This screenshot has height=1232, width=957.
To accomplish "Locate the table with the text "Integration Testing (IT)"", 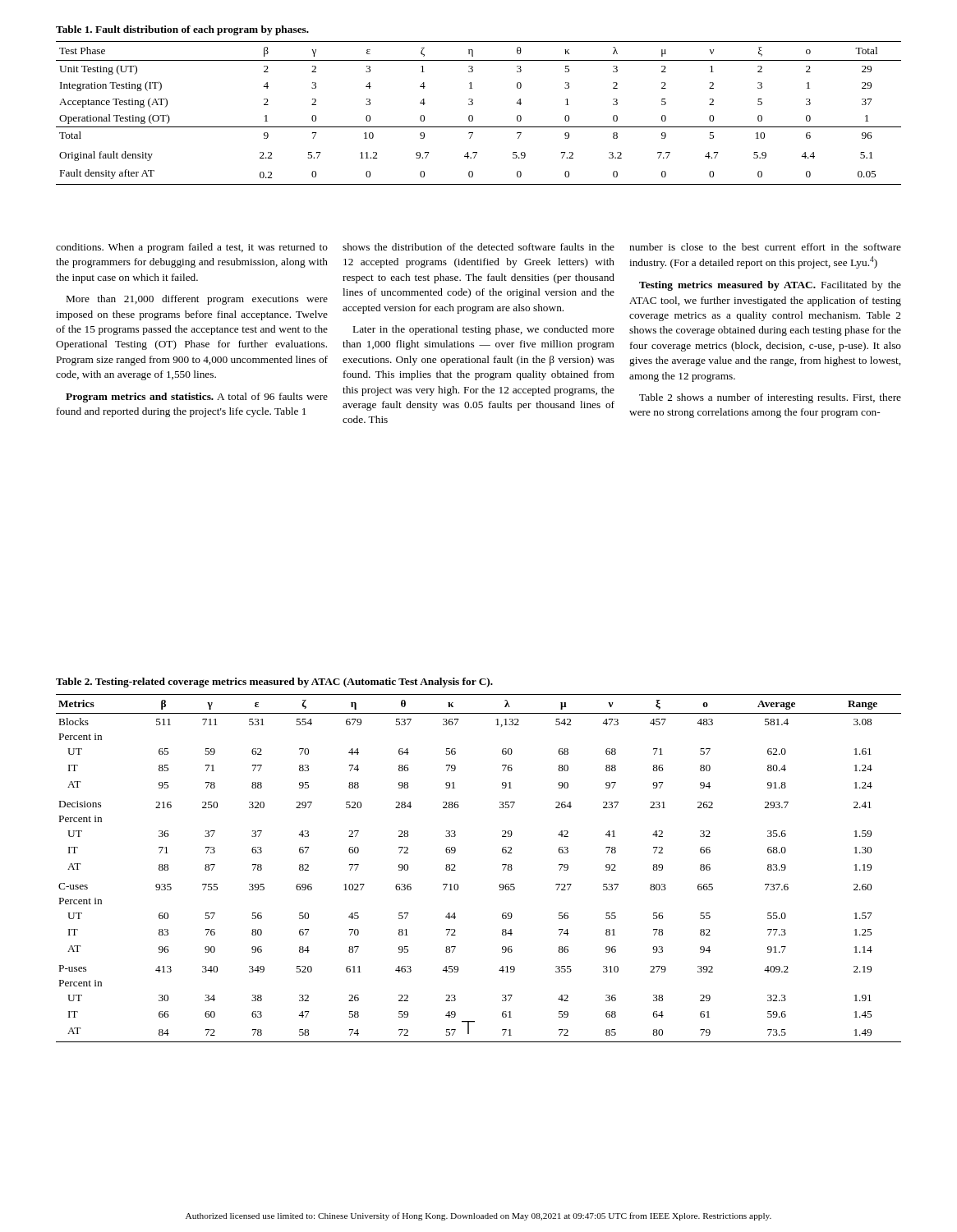I will [478, 113].
